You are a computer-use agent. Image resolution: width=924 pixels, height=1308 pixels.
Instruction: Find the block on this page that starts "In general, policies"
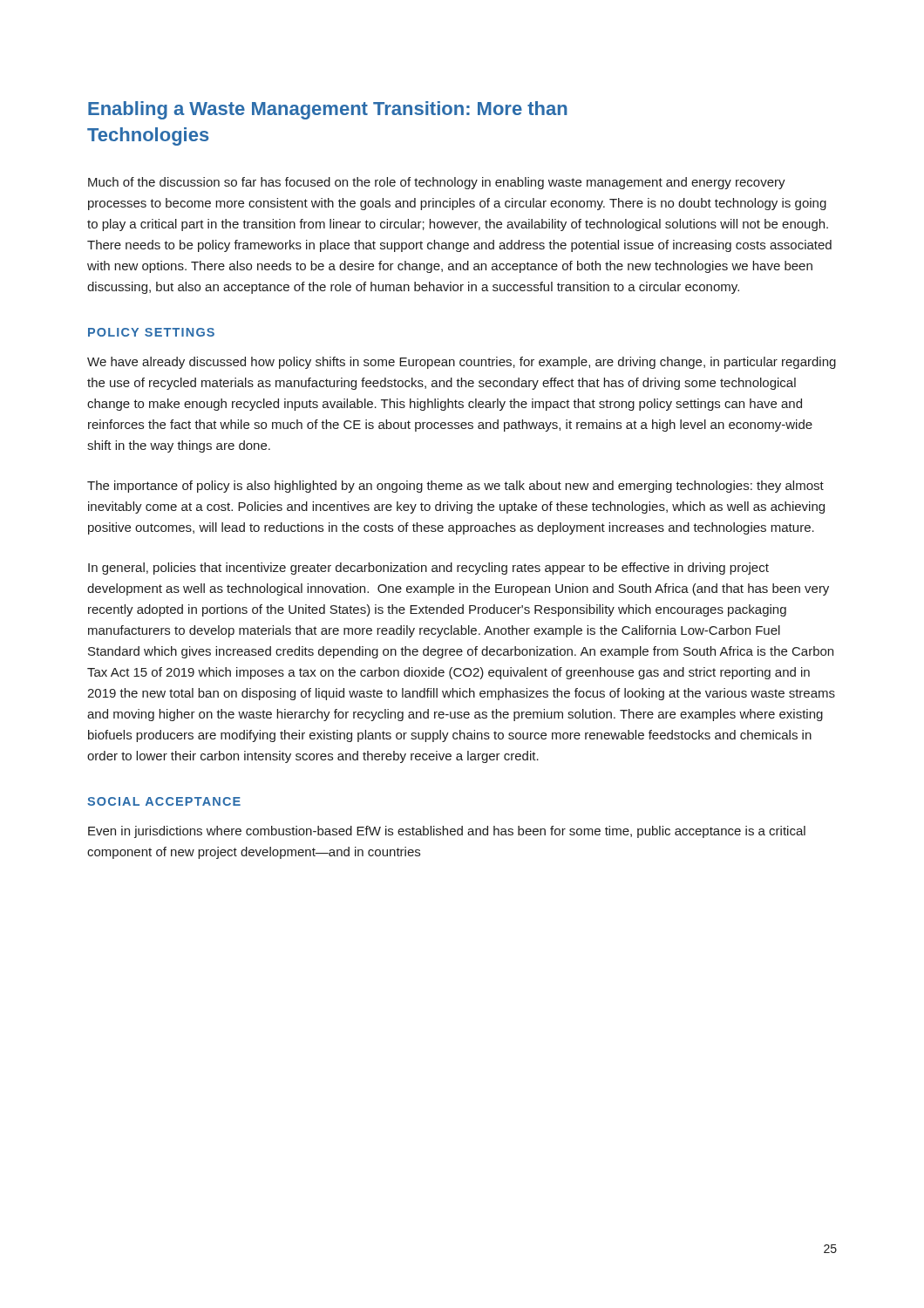pyautogui.click(x=461, y=662)
